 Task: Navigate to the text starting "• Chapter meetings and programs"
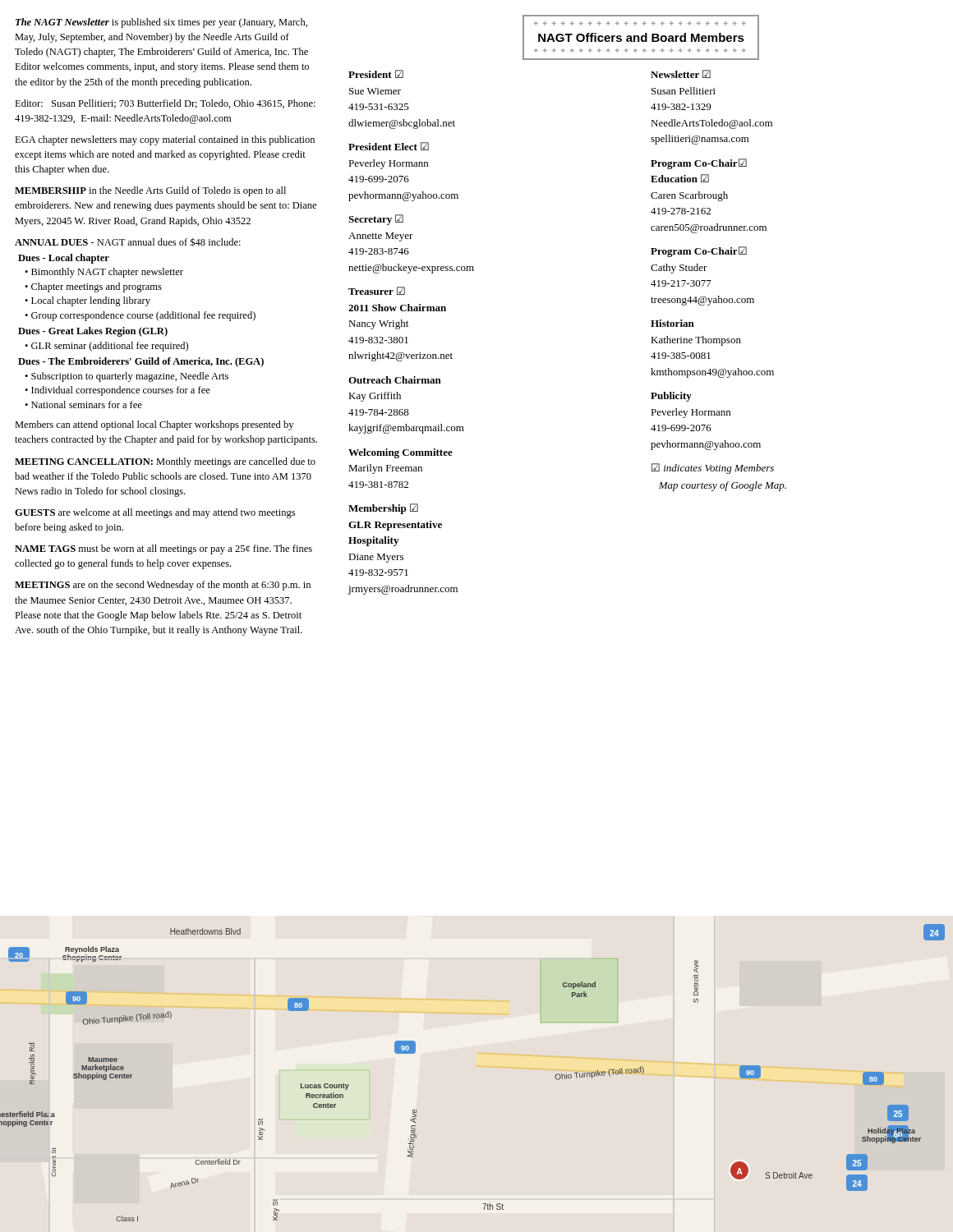point(93,286)
